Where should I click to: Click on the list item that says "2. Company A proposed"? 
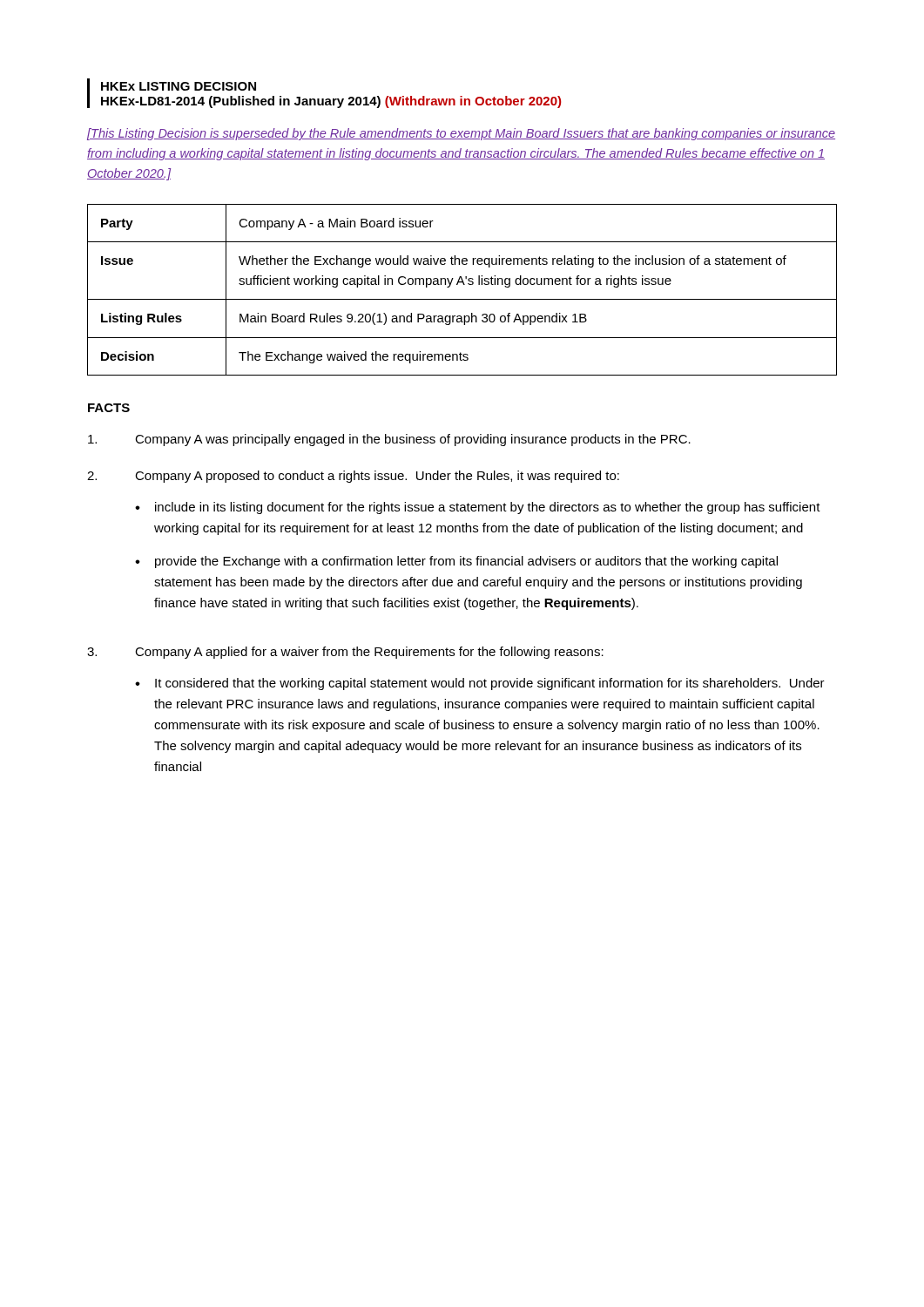462,545
